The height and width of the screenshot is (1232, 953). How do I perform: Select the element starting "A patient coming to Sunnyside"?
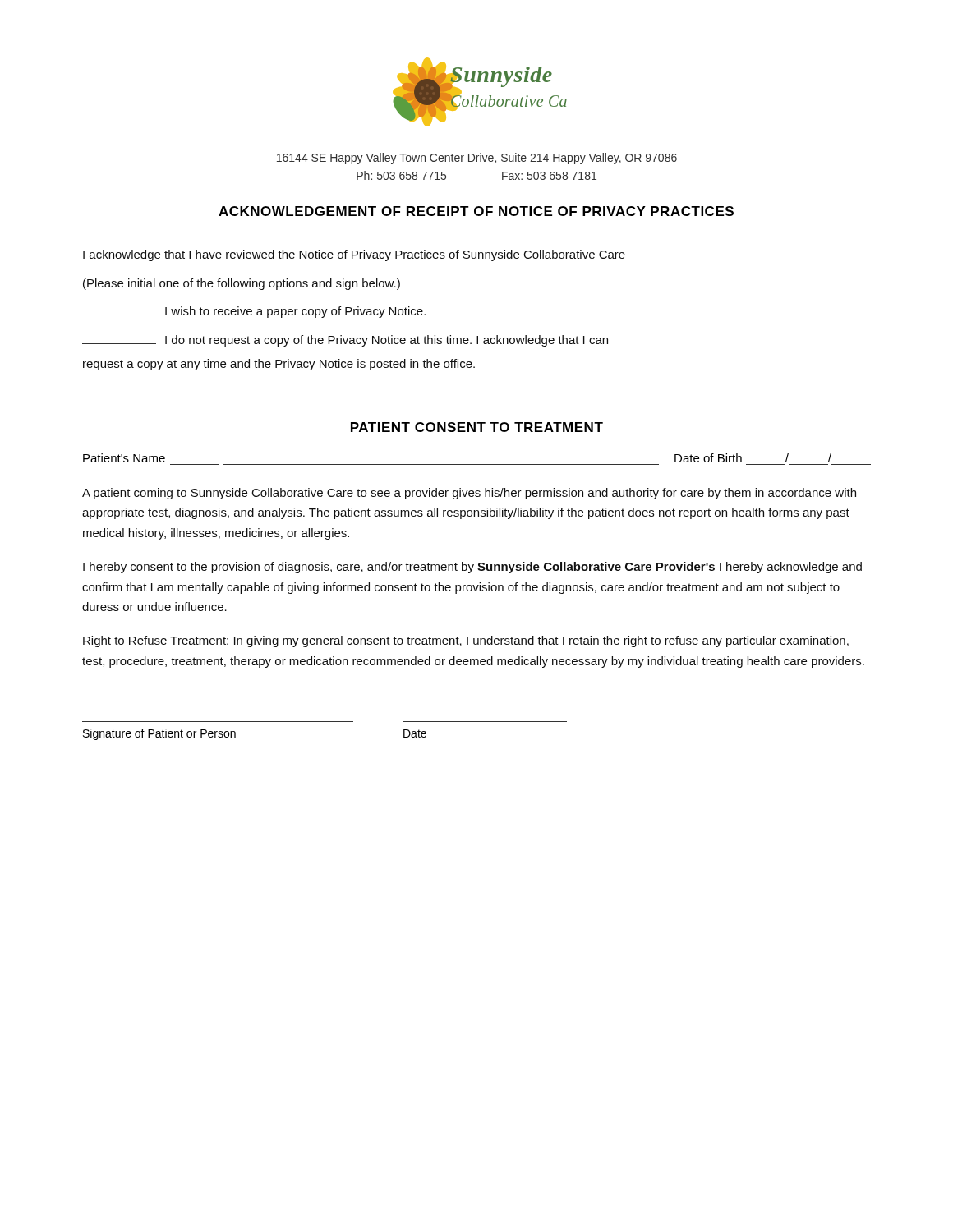469,512
